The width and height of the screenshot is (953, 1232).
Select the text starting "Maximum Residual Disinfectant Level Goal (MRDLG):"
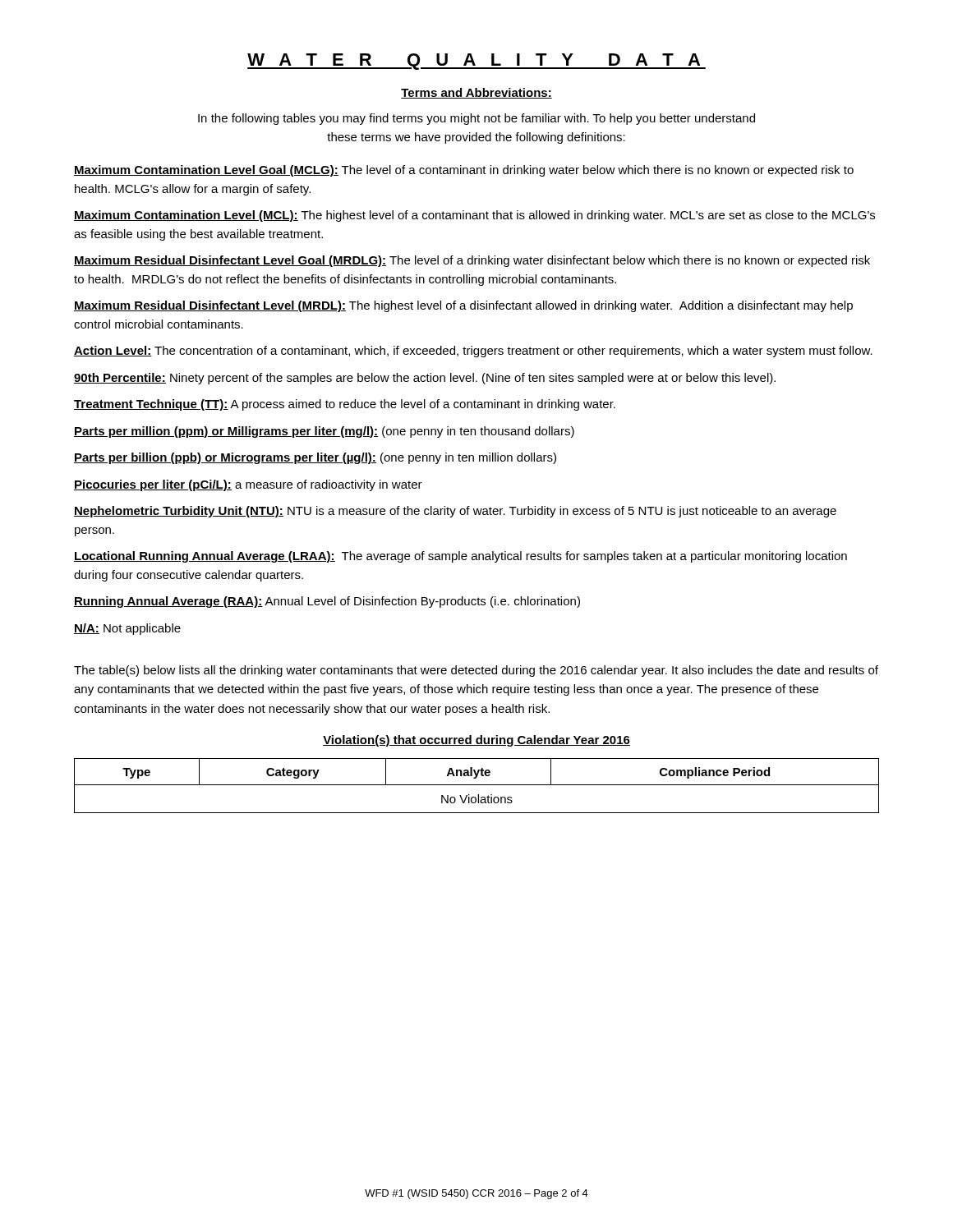coord(472,269)
